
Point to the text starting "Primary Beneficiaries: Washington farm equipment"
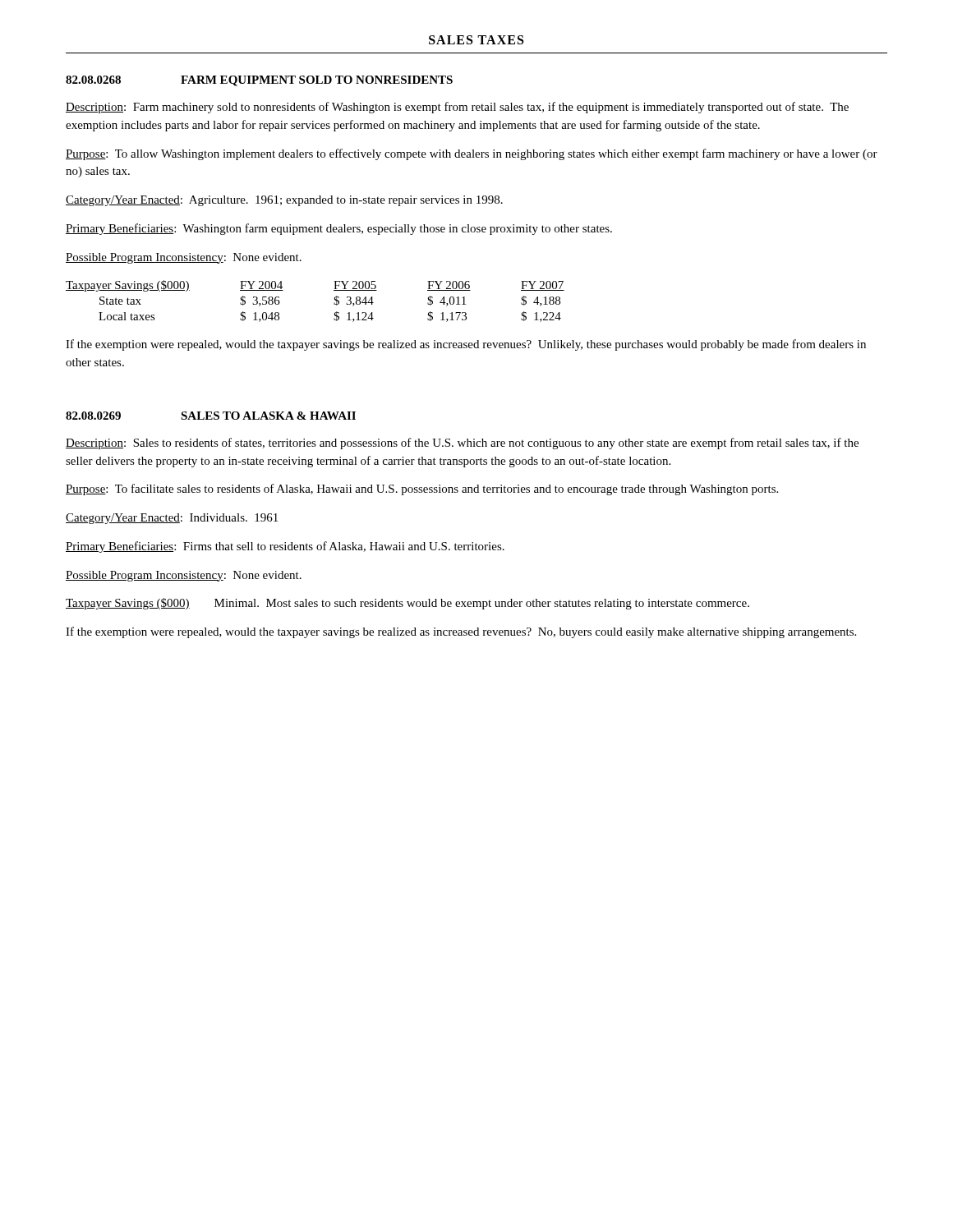339,228
